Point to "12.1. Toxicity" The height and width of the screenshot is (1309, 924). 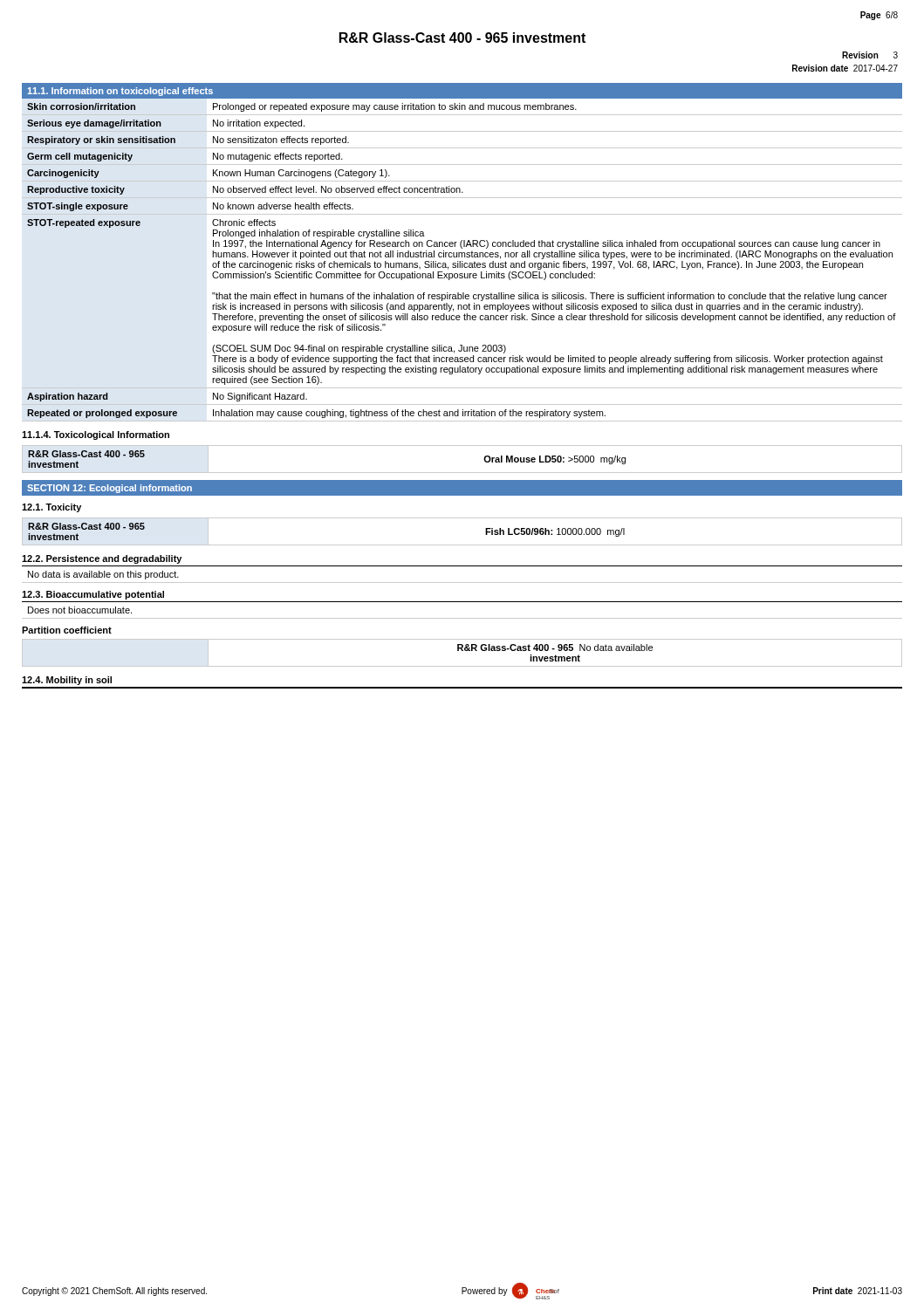(52, 507)
